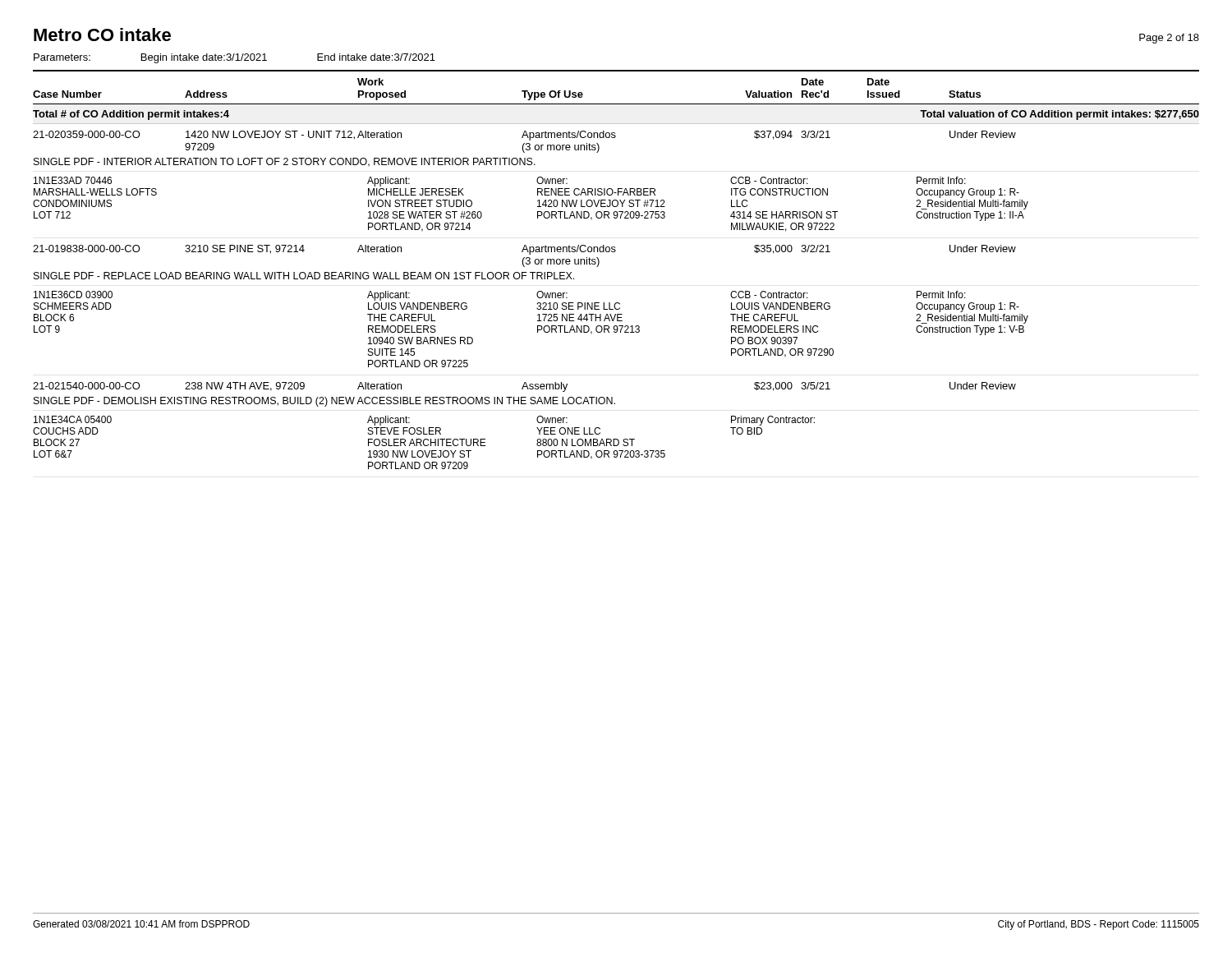Select the table that reads "21-021540-000-00-CO 238 NW"

pos(616,426)
